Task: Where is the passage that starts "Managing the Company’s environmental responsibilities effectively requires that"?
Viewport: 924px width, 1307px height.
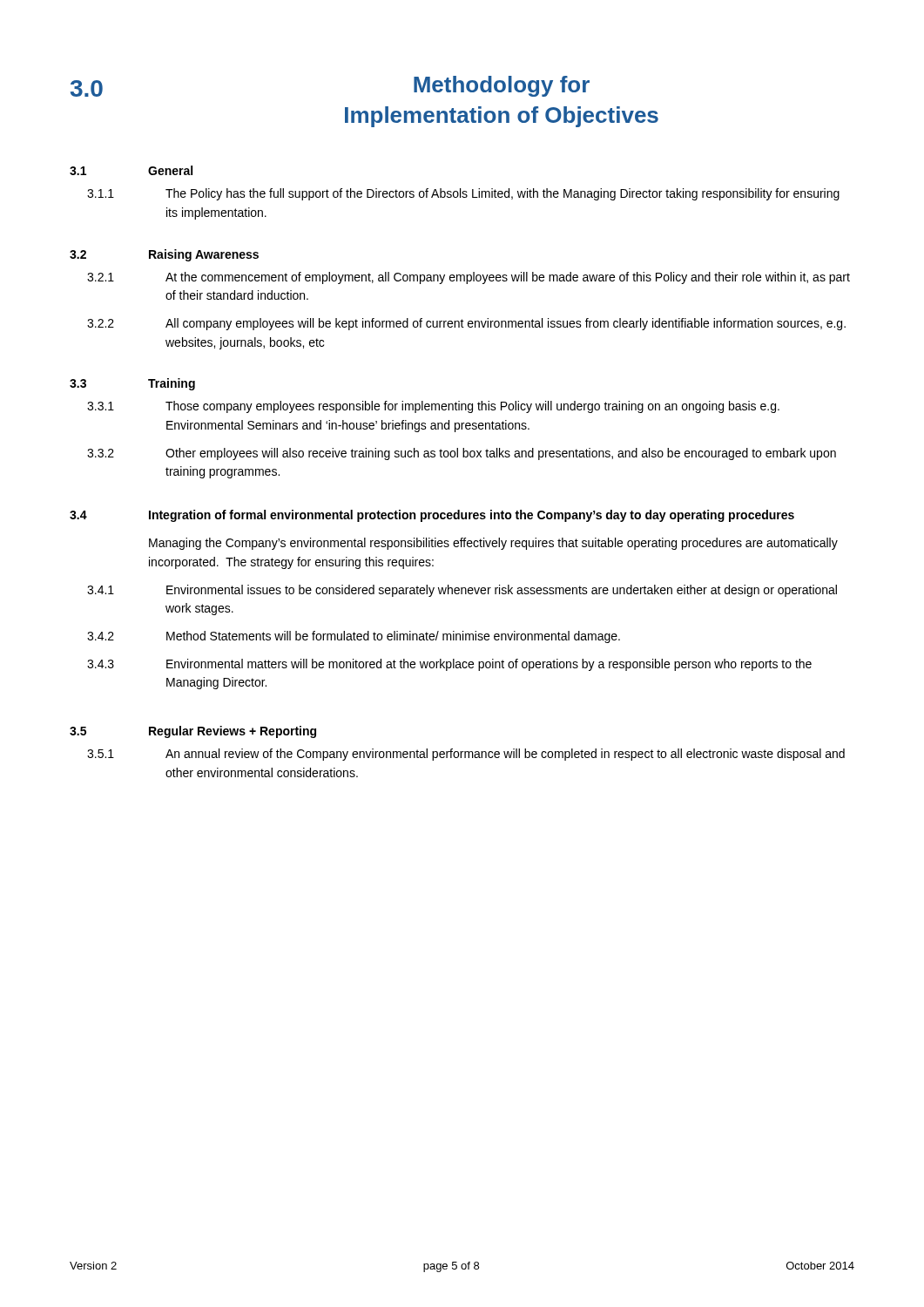Action: 493,553
